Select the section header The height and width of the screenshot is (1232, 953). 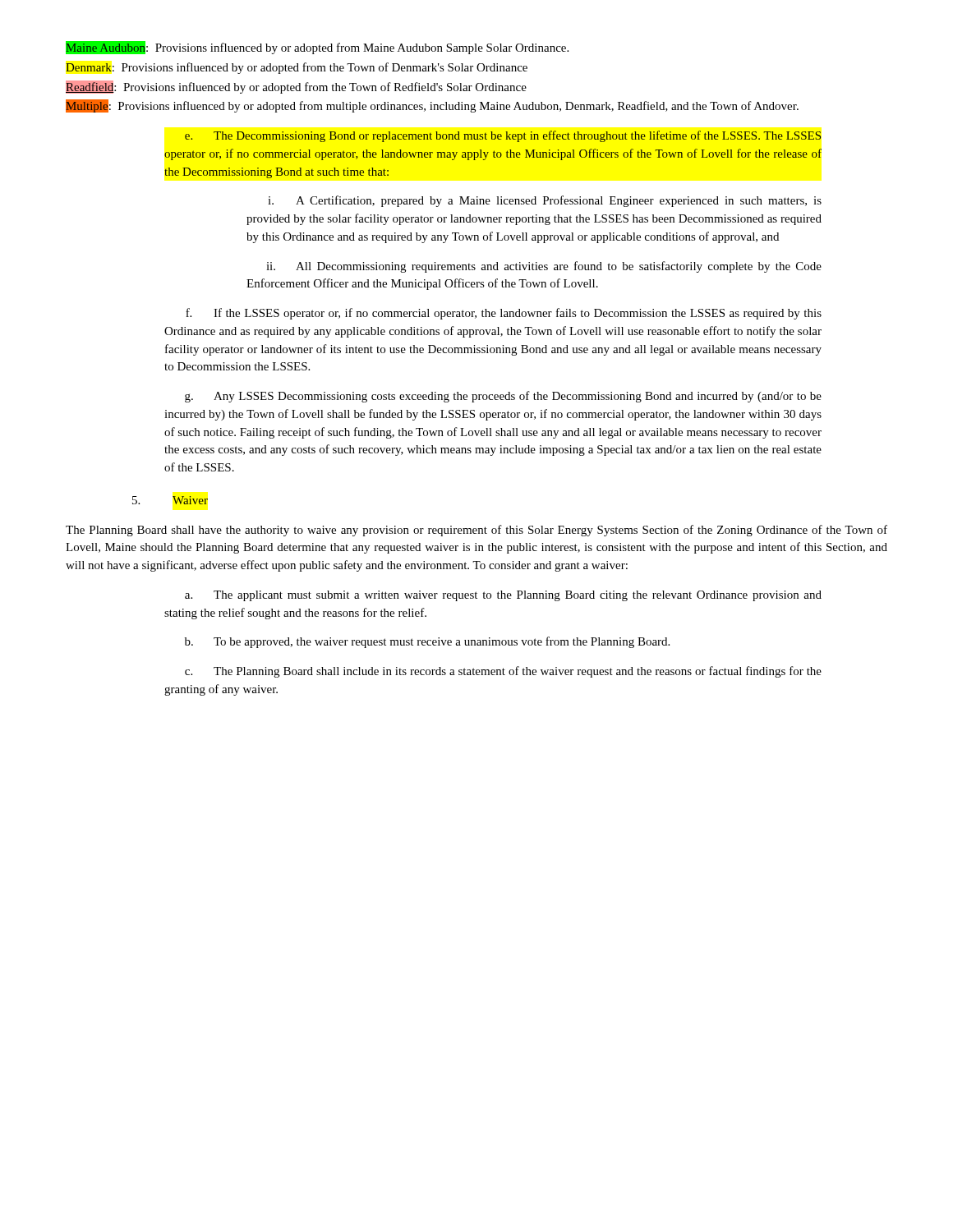point(170,501)
